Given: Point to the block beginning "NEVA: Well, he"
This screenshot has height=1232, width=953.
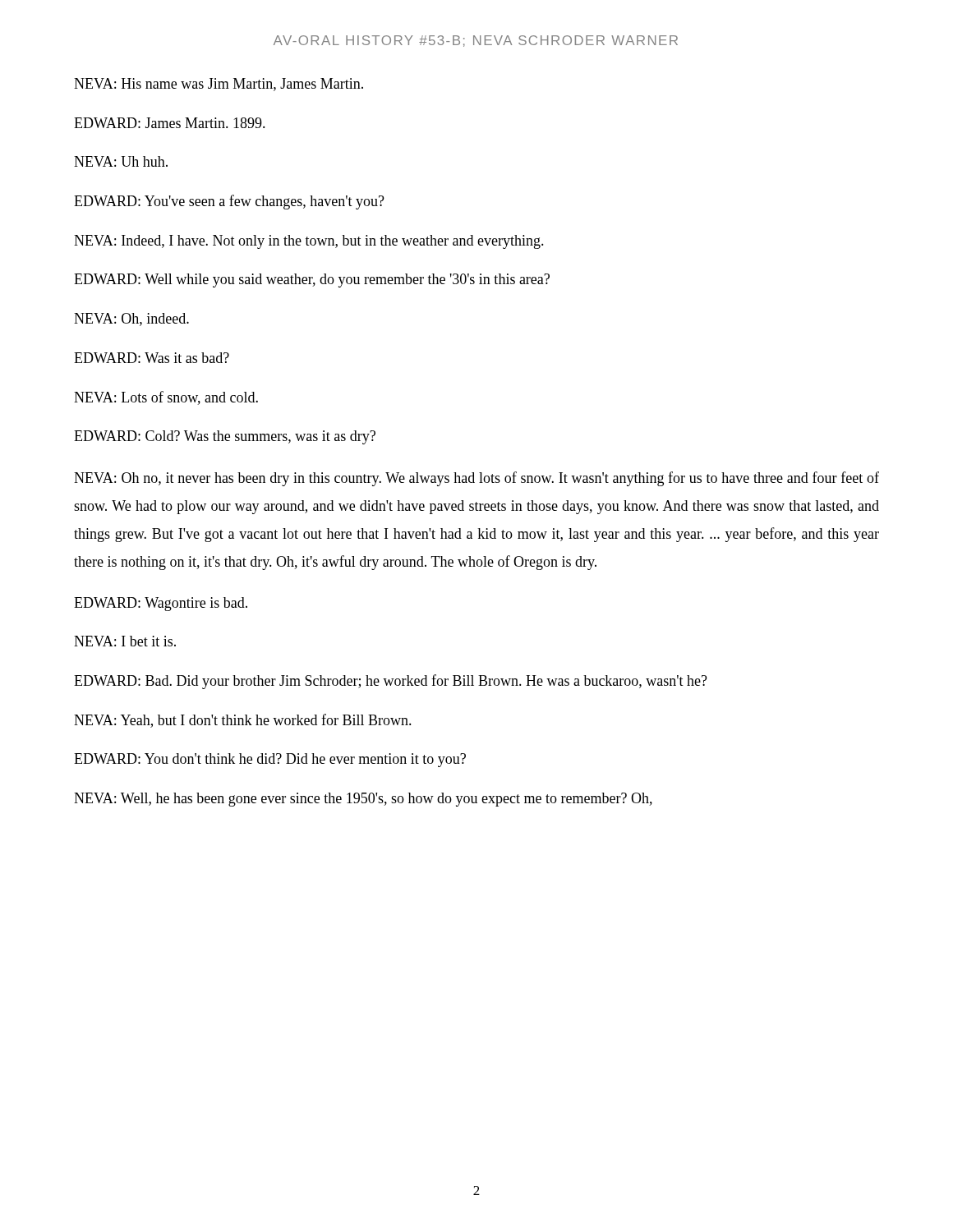Looking at the screenshot, I should [x=363, y=798].
